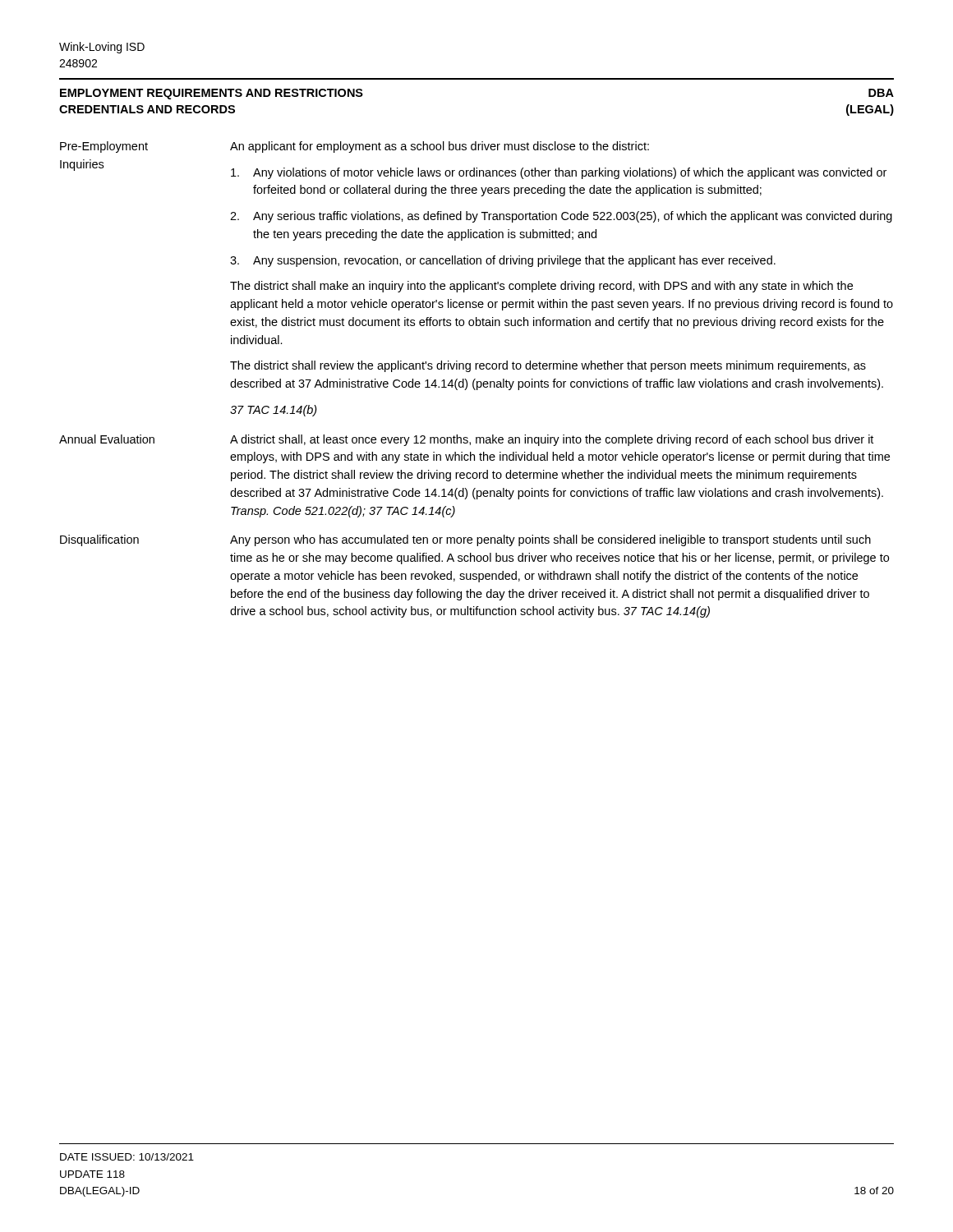The image size is (953, 1232).
Task: Point to "Annual Evaluation"
Action: coord(107,439)
